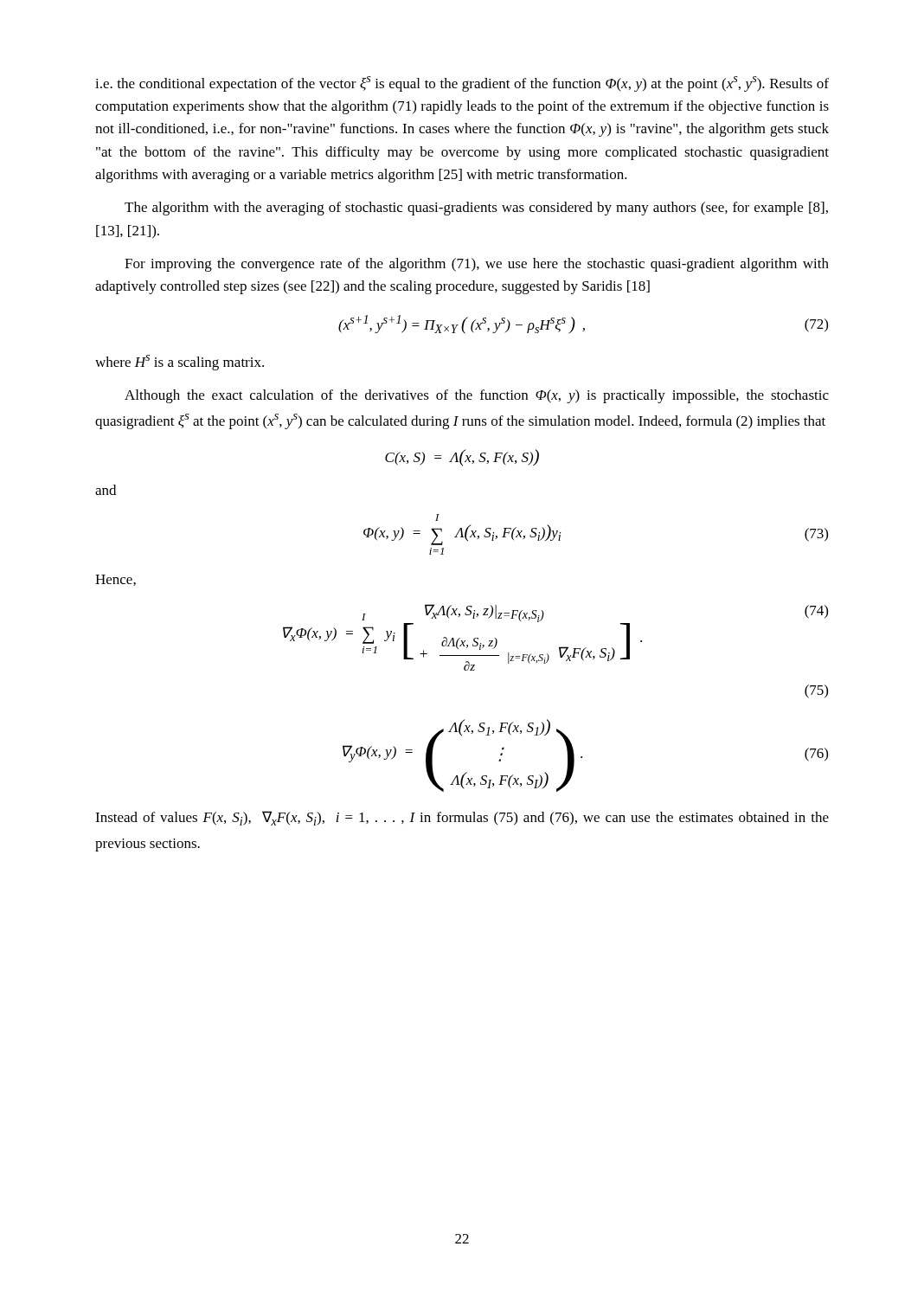The width and height of the screenshot is (924, 1298).
Task: Click on the passage starting "where Hs is a"
Action: pyautogui.click(x=180, y=360)
